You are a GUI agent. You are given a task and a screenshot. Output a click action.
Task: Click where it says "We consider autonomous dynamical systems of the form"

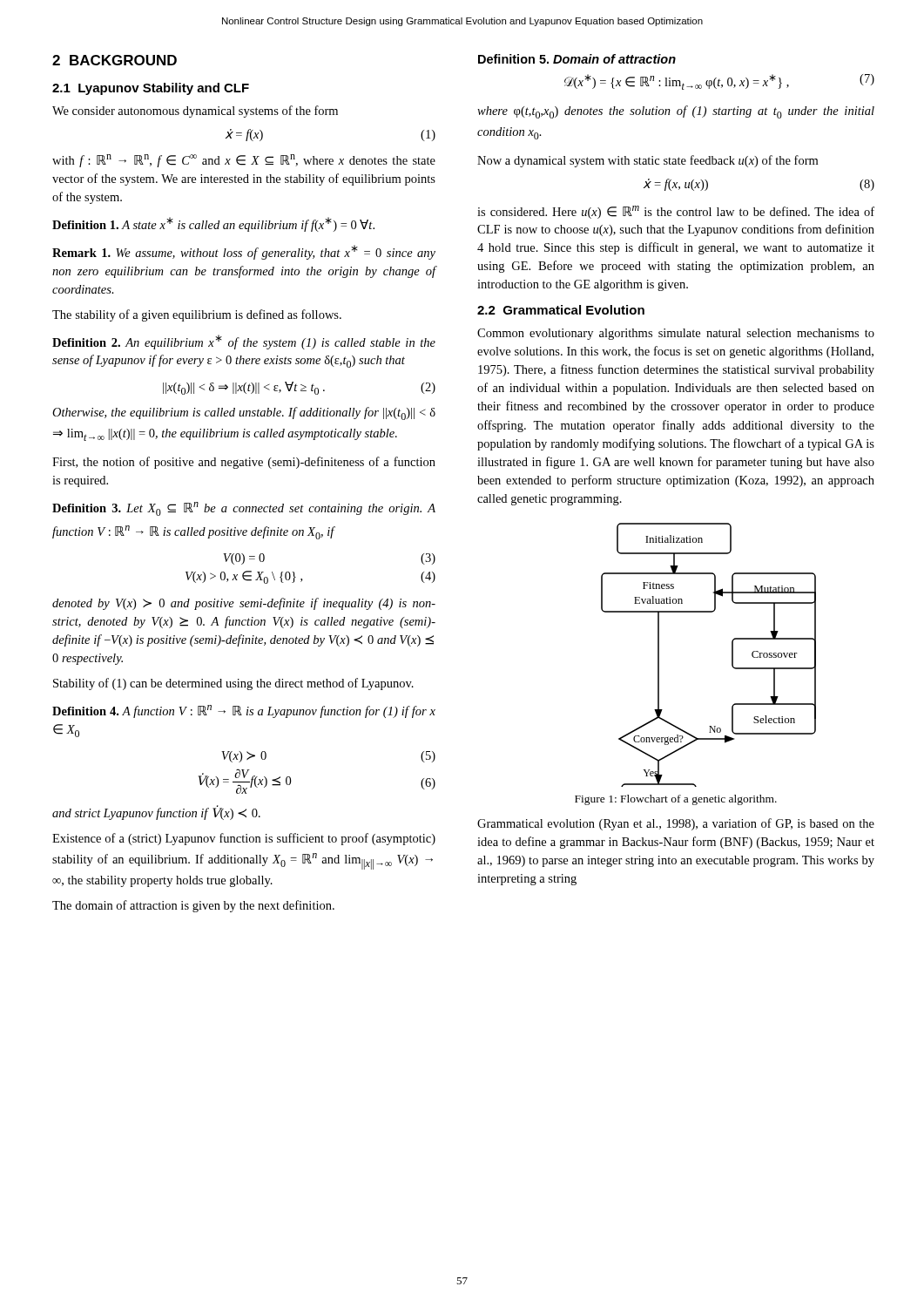(244, 111)
